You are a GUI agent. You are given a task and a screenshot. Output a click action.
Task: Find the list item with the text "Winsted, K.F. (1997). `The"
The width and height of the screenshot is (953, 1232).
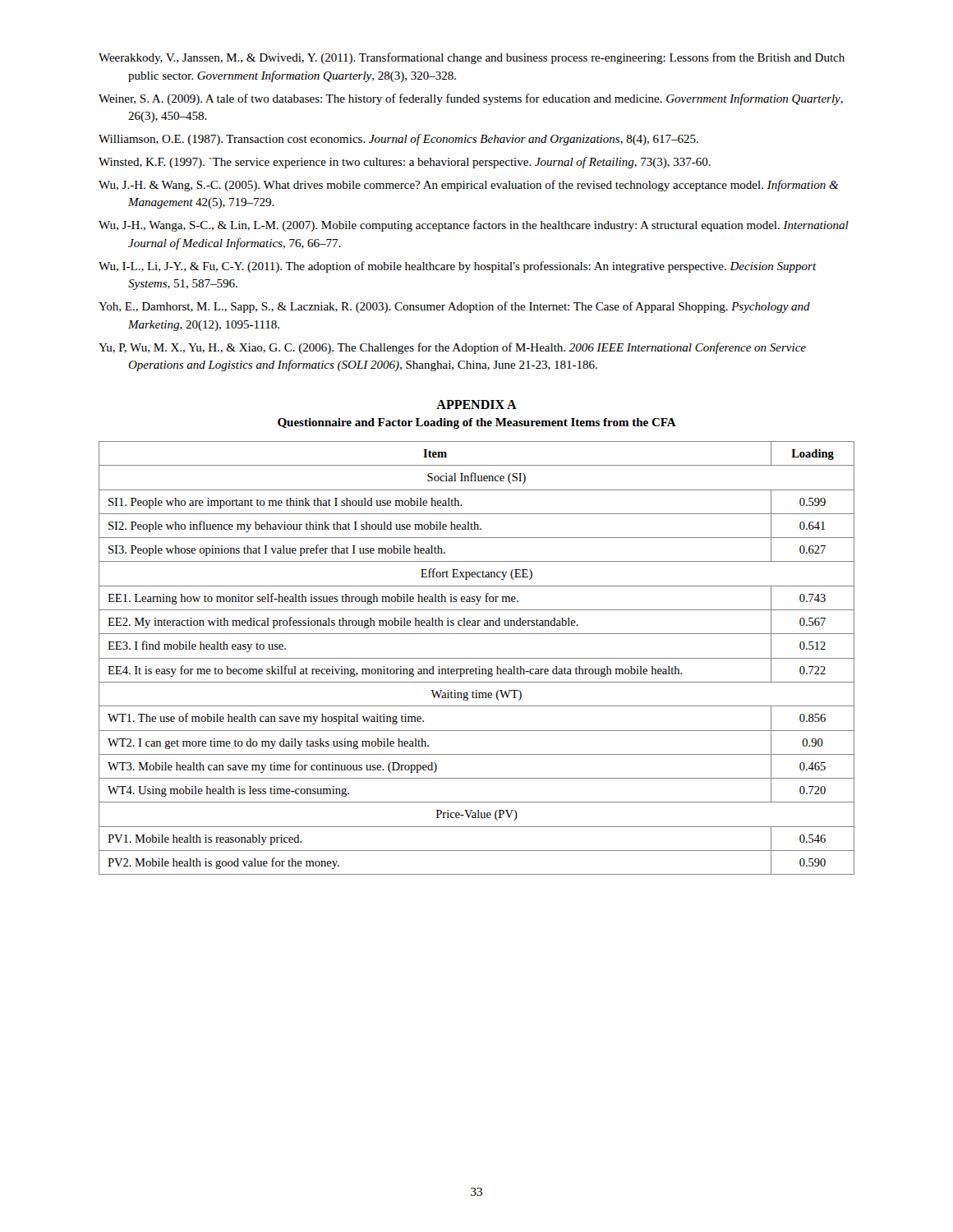coord(405,162)
